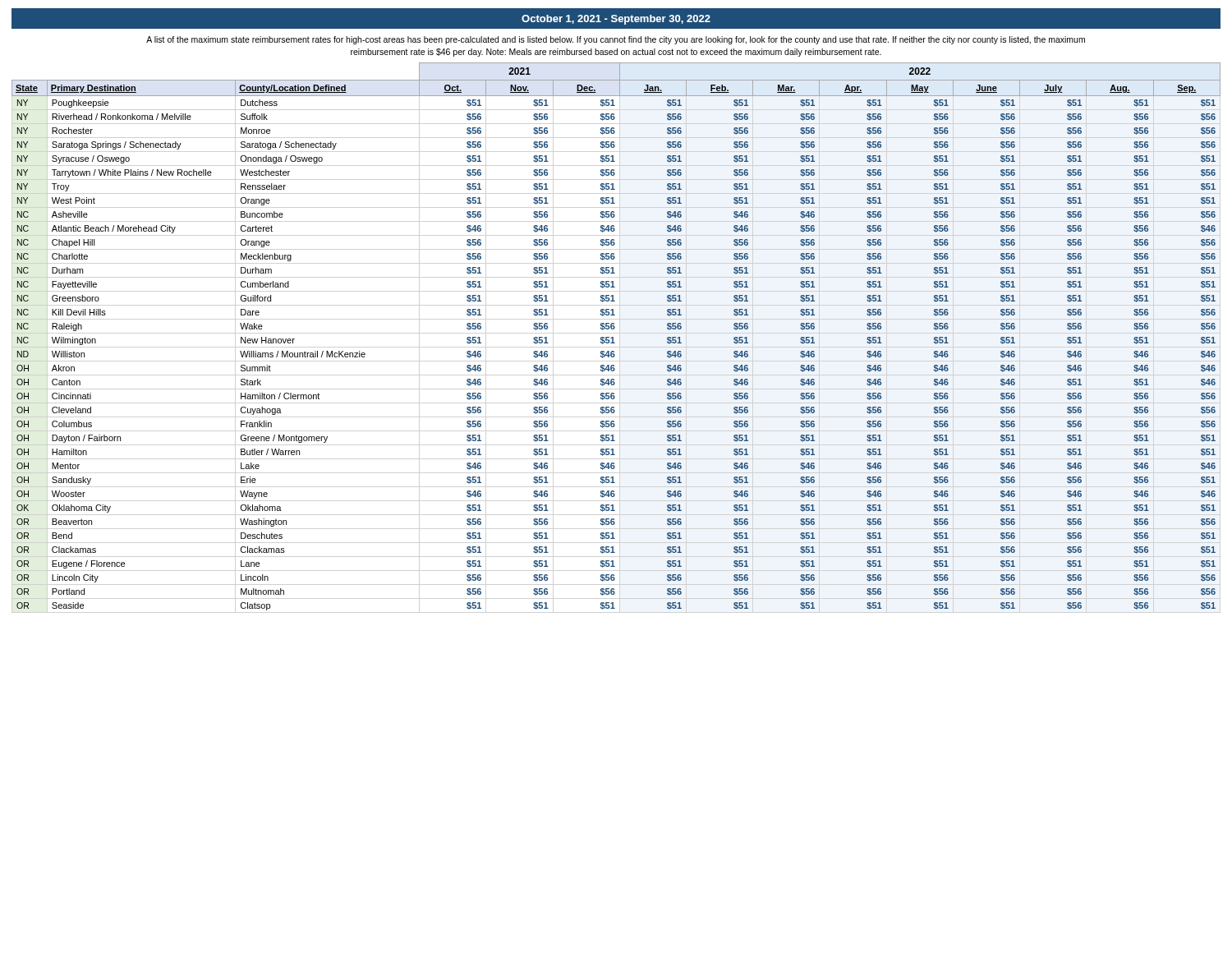Click on the table containing "Syracuse / Oswego"

(x=616, y=338)
